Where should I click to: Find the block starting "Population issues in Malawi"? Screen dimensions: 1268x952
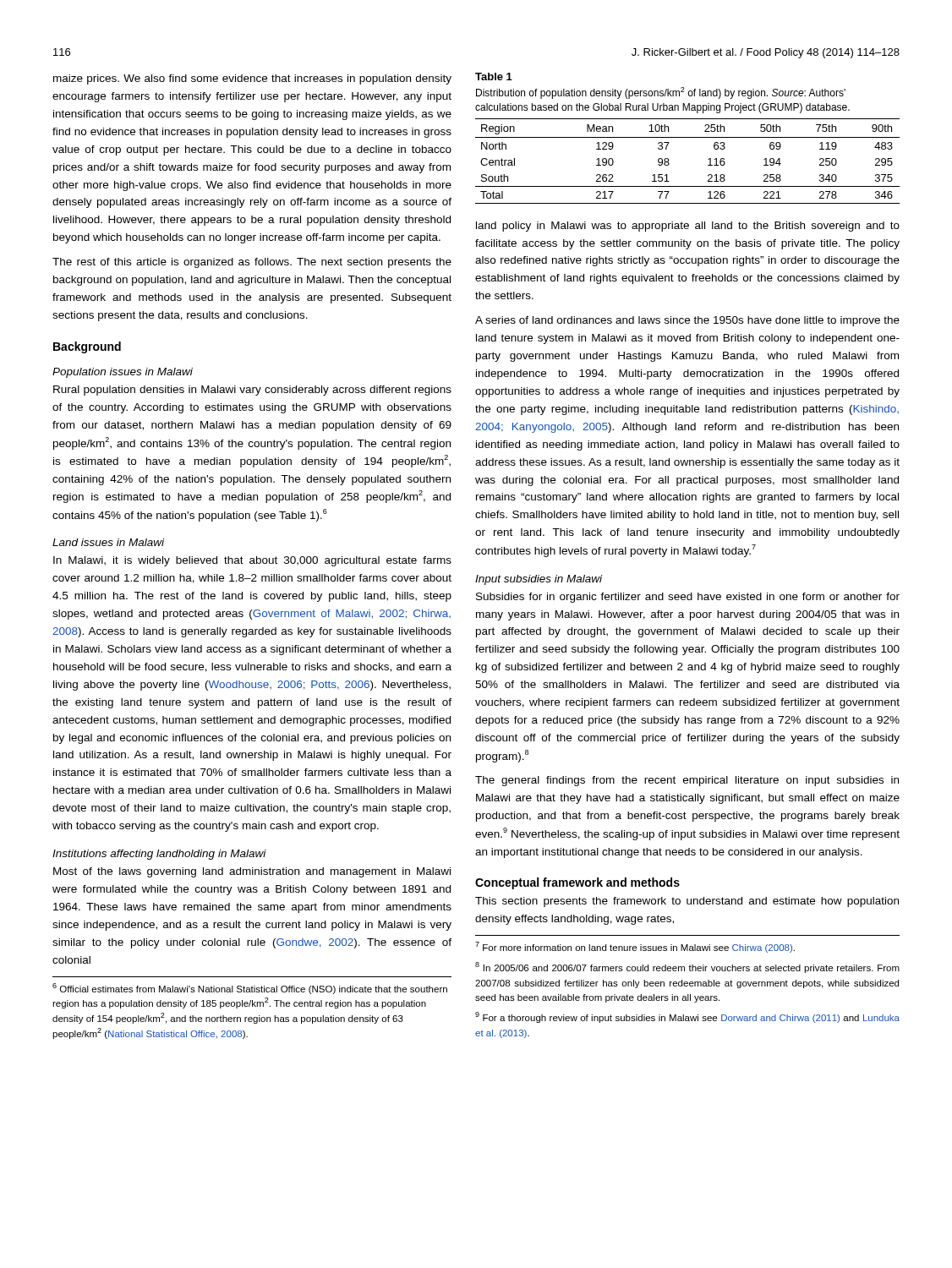(x=123, y=373)
